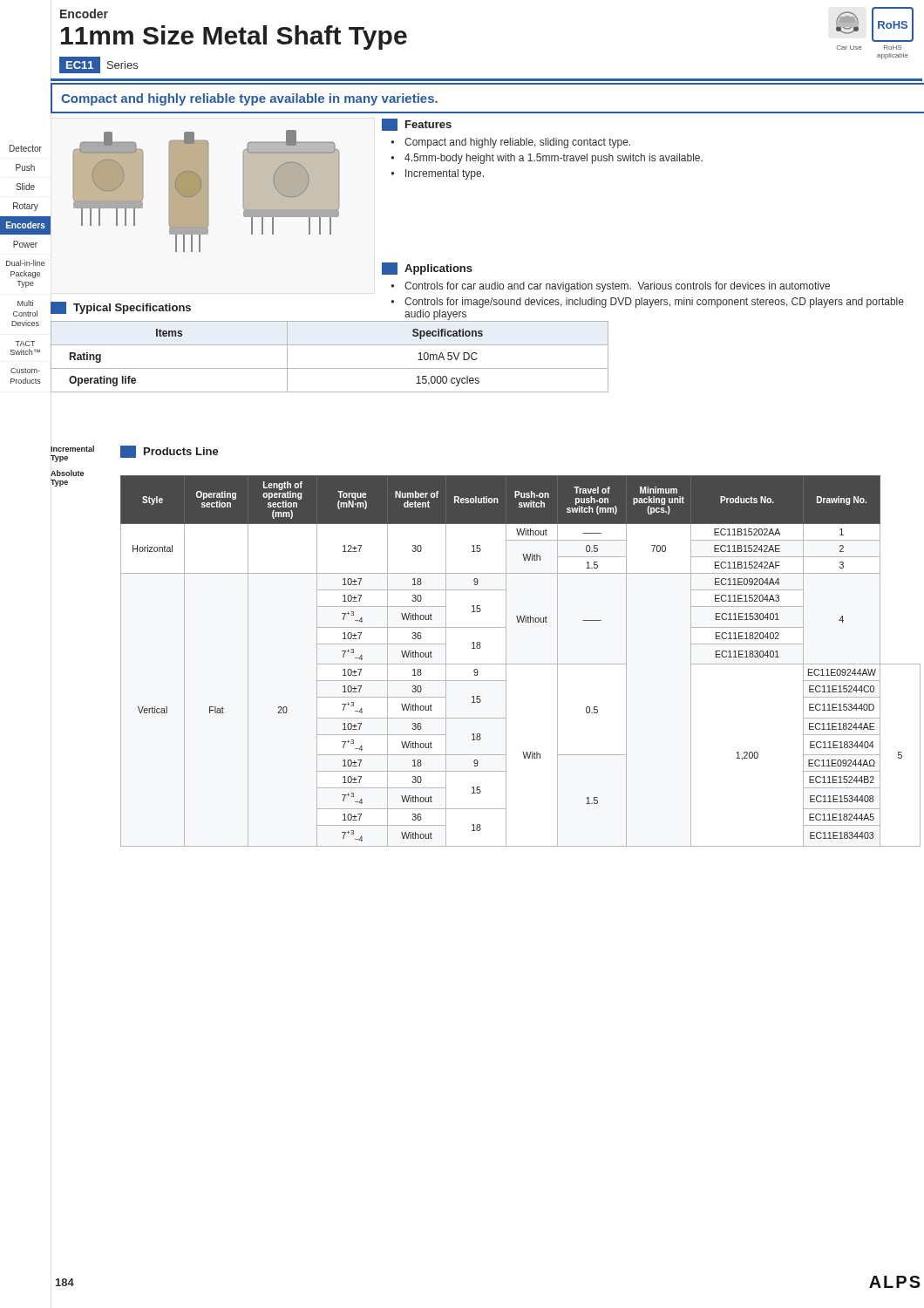Viewport: 924px width, 1308px height.
Task: Navigate to the passage starting "Compact and highly reliable type available"
Action: 250,98
